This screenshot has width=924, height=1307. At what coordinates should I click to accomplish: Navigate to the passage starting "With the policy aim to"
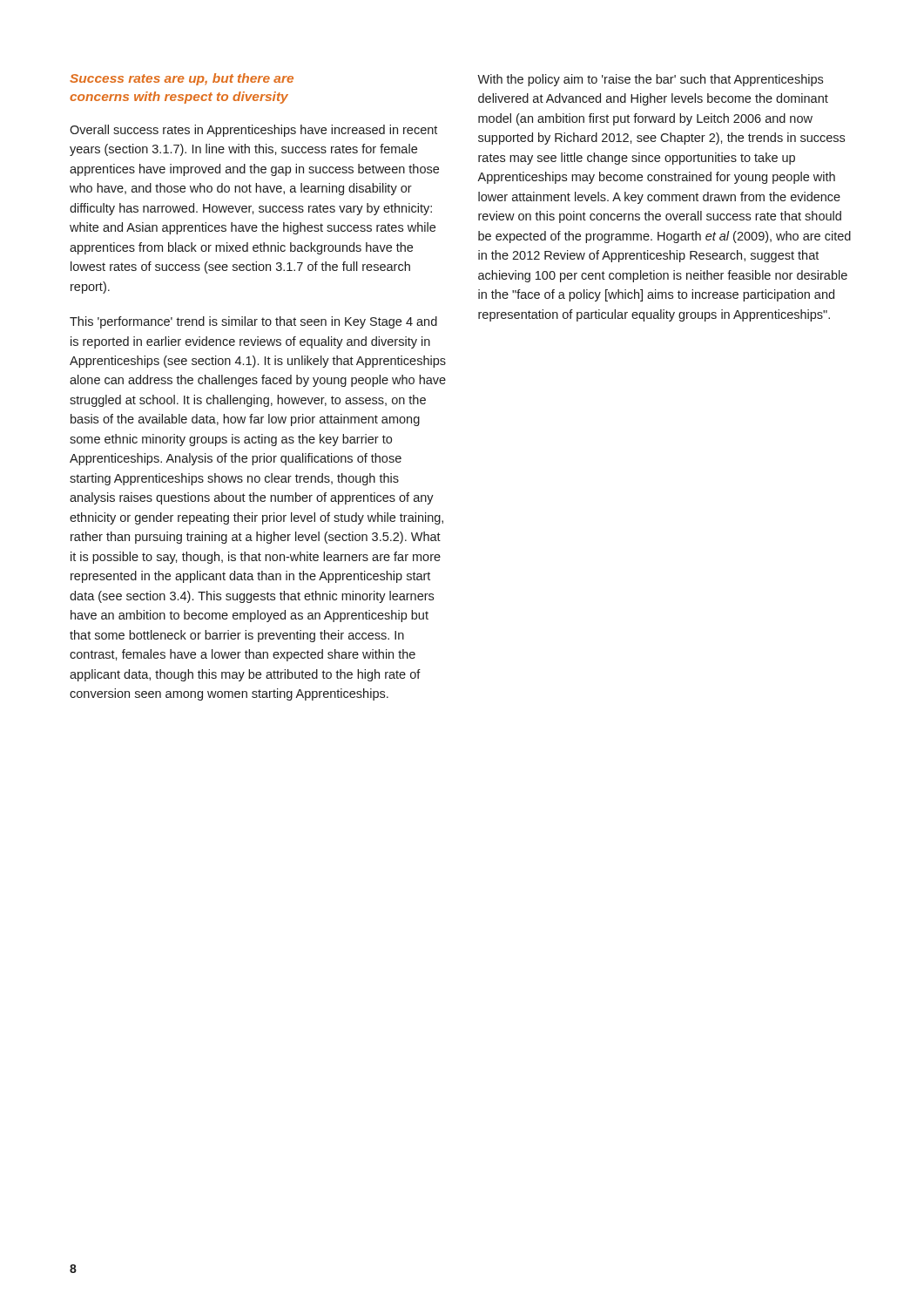(664, 197)
